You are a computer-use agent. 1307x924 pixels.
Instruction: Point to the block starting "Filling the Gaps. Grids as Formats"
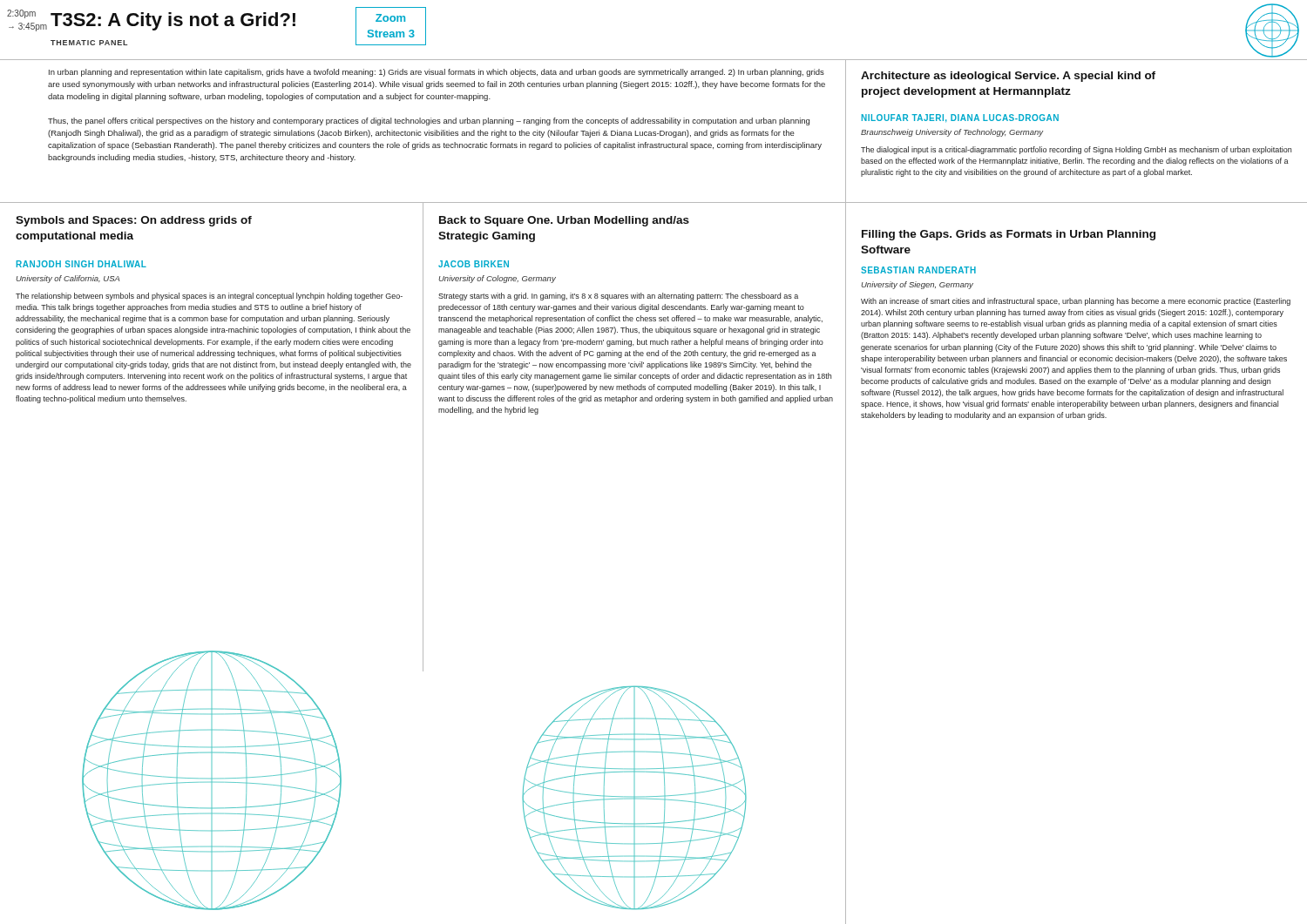pyautogui.click(x=1077, y=242)
